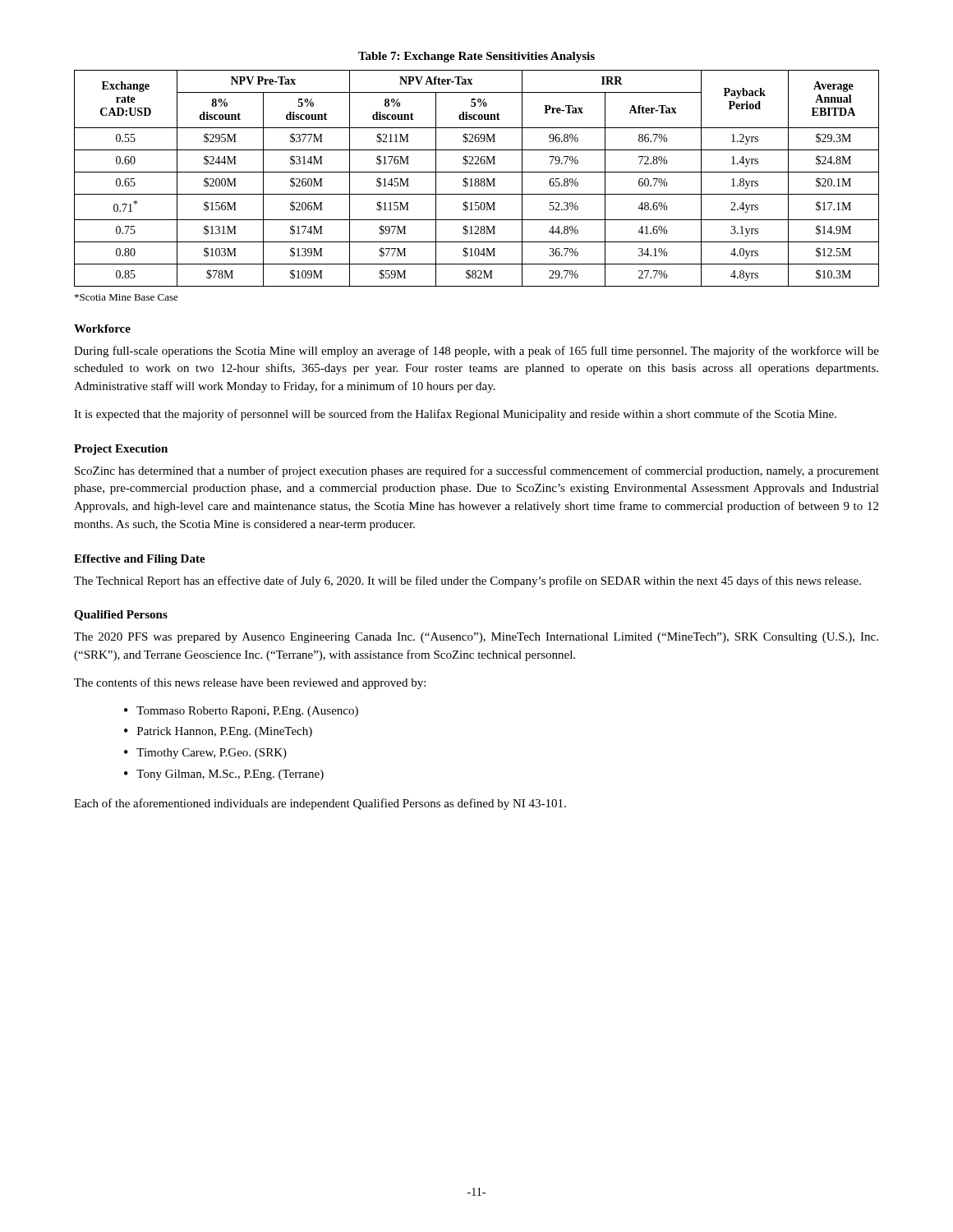Click the table

476,178
